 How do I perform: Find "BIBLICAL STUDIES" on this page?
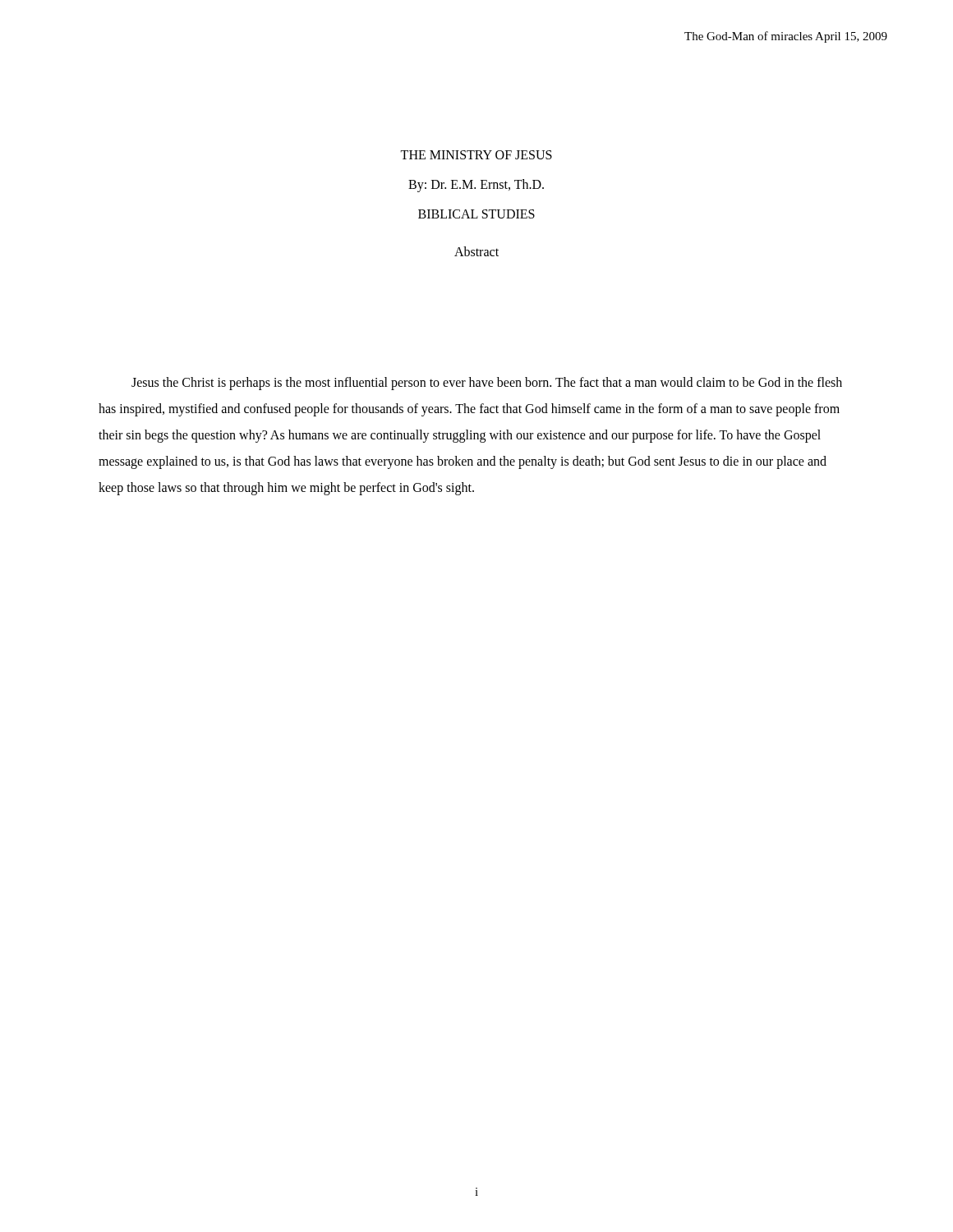(476, 214)
